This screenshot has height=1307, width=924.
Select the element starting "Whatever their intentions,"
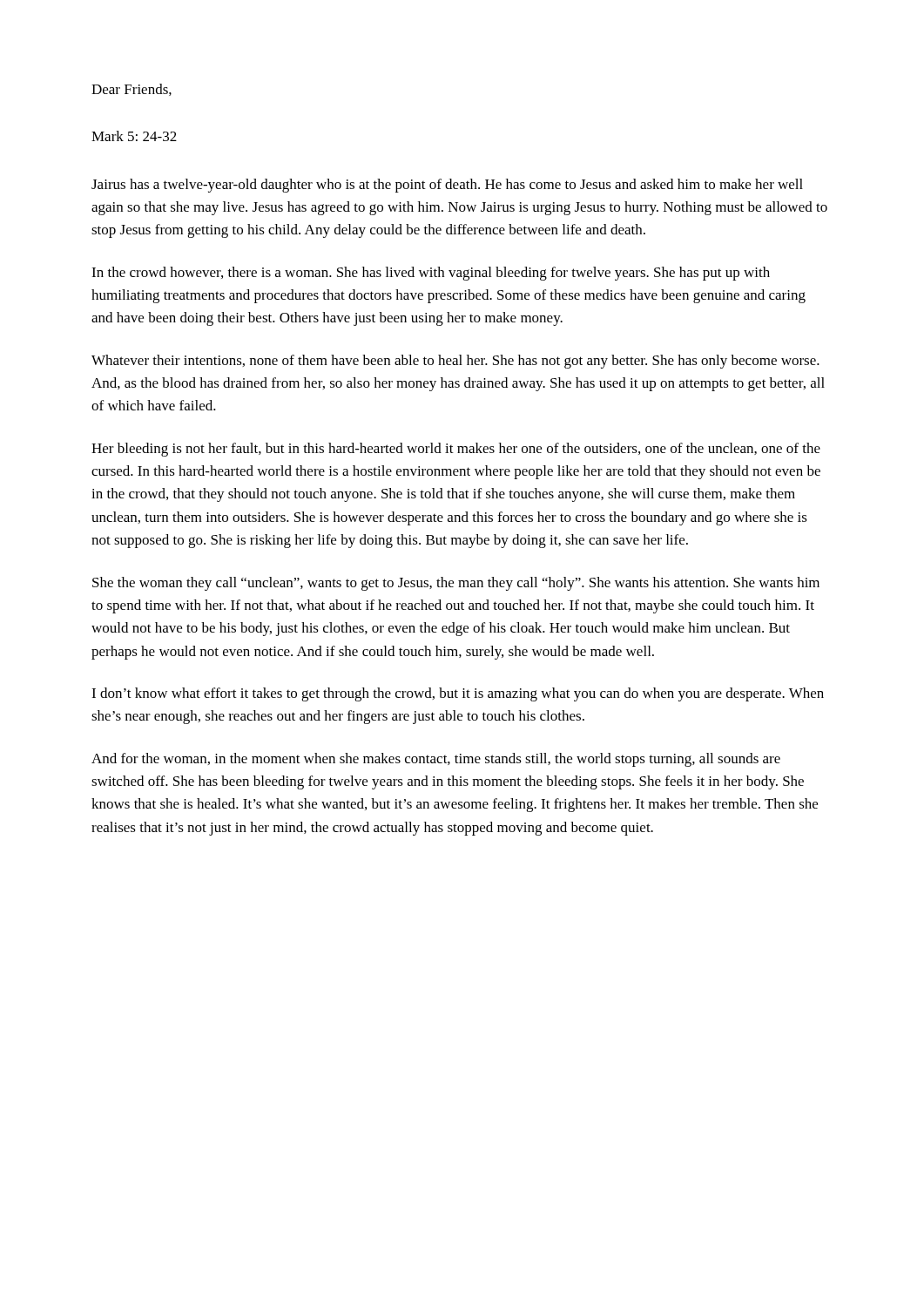(458, 383)
